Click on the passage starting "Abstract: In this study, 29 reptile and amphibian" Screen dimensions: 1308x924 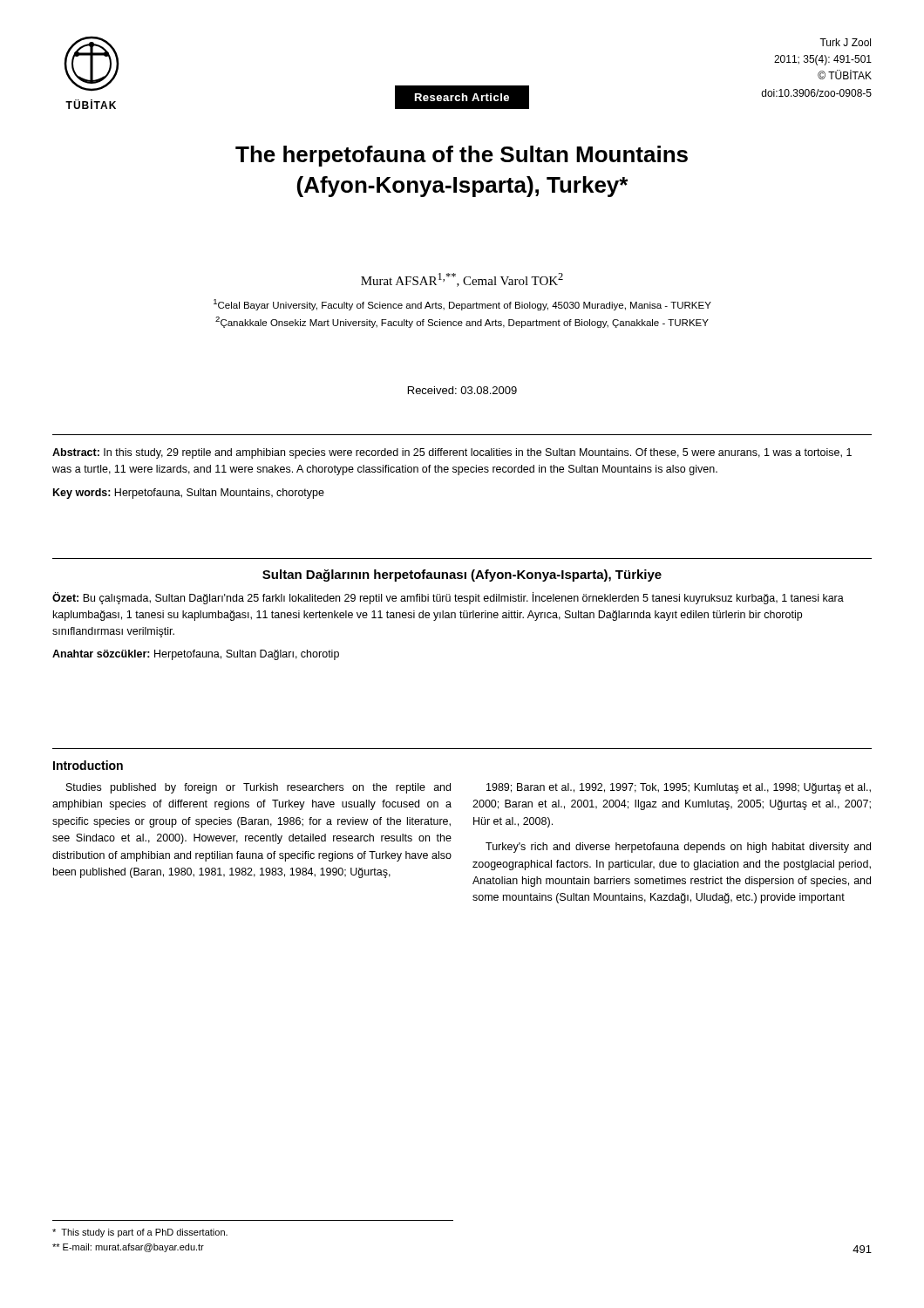coord(462,473)
